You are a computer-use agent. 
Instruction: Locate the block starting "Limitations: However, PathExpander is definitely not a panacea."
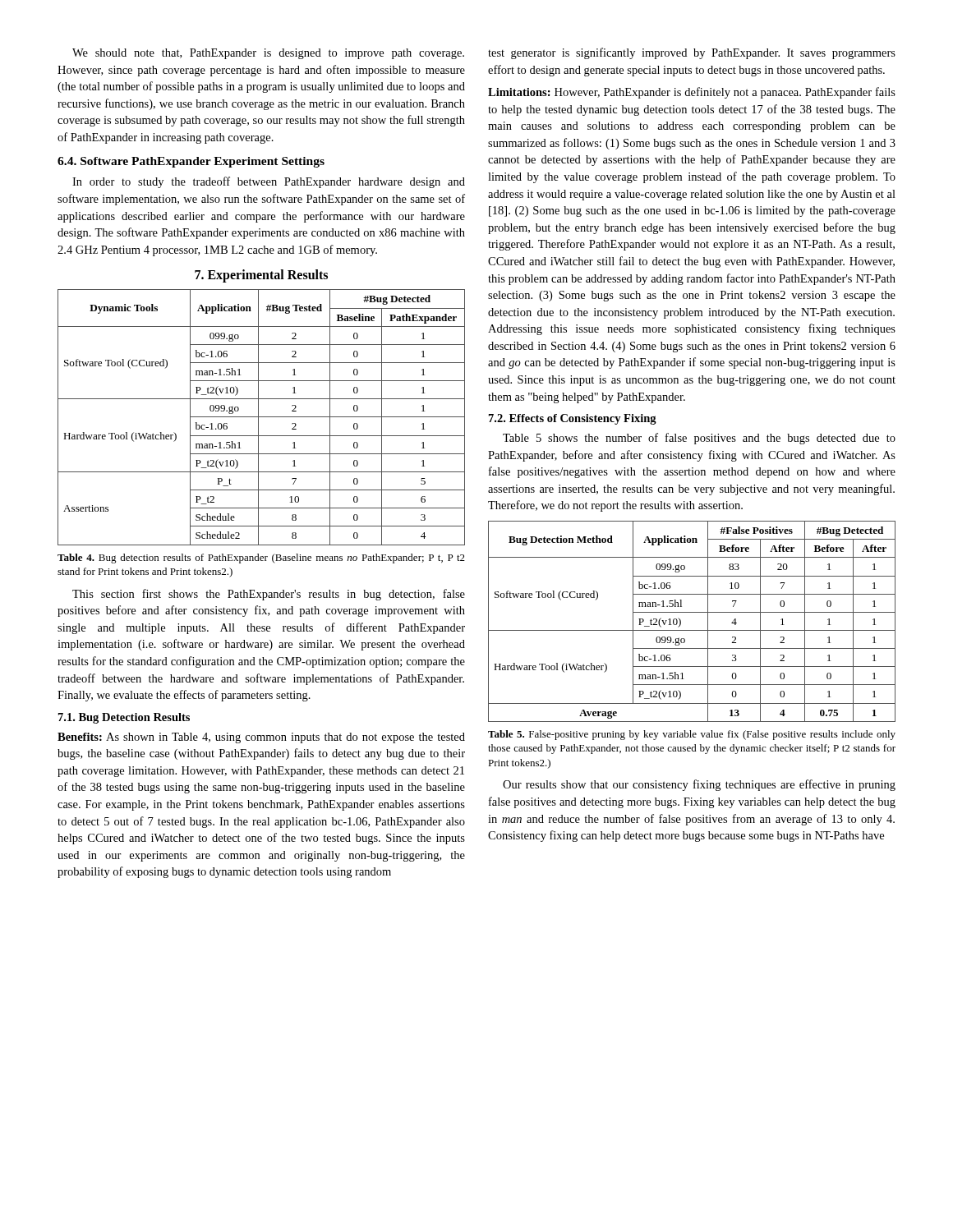(x=692, y=244)
